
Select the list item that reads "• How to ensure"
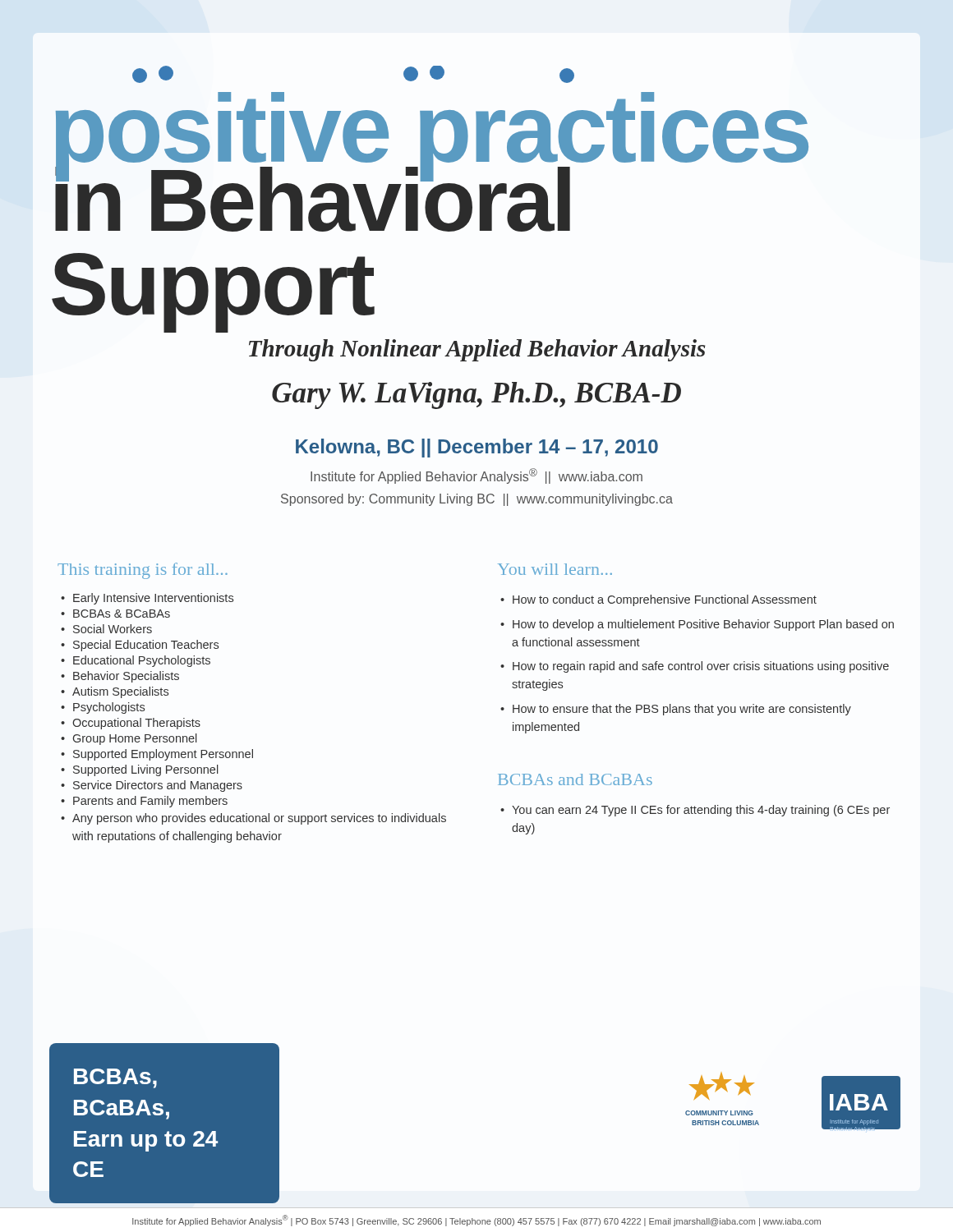pyautogui.click(x=676, y=717)
